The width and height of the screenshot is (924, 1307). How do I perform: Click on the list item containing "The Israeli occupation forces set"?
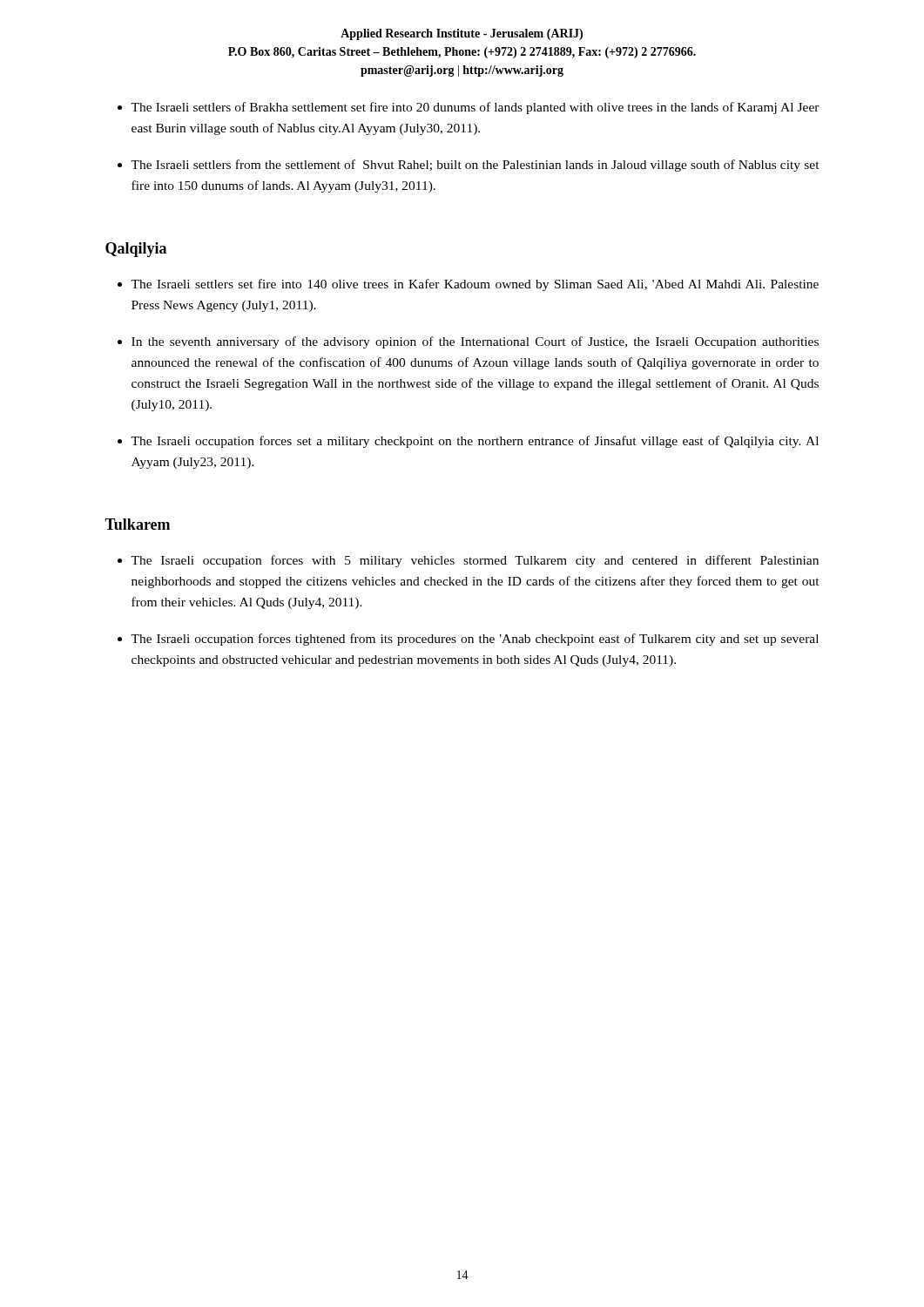[475, 452]
